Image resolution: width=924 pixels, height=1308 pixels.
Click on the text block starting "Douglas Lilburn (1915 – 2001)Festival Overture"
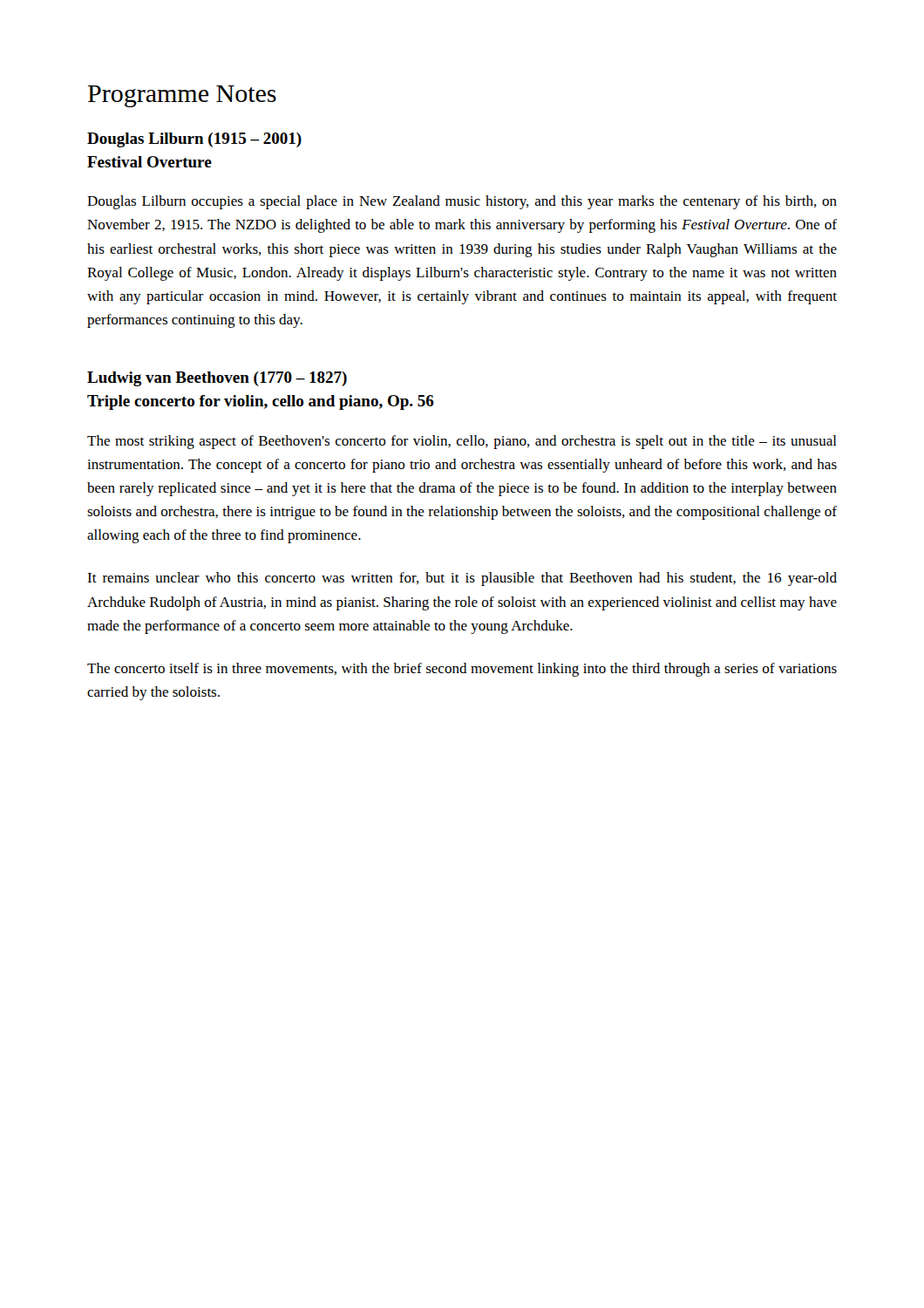point(194,150)
